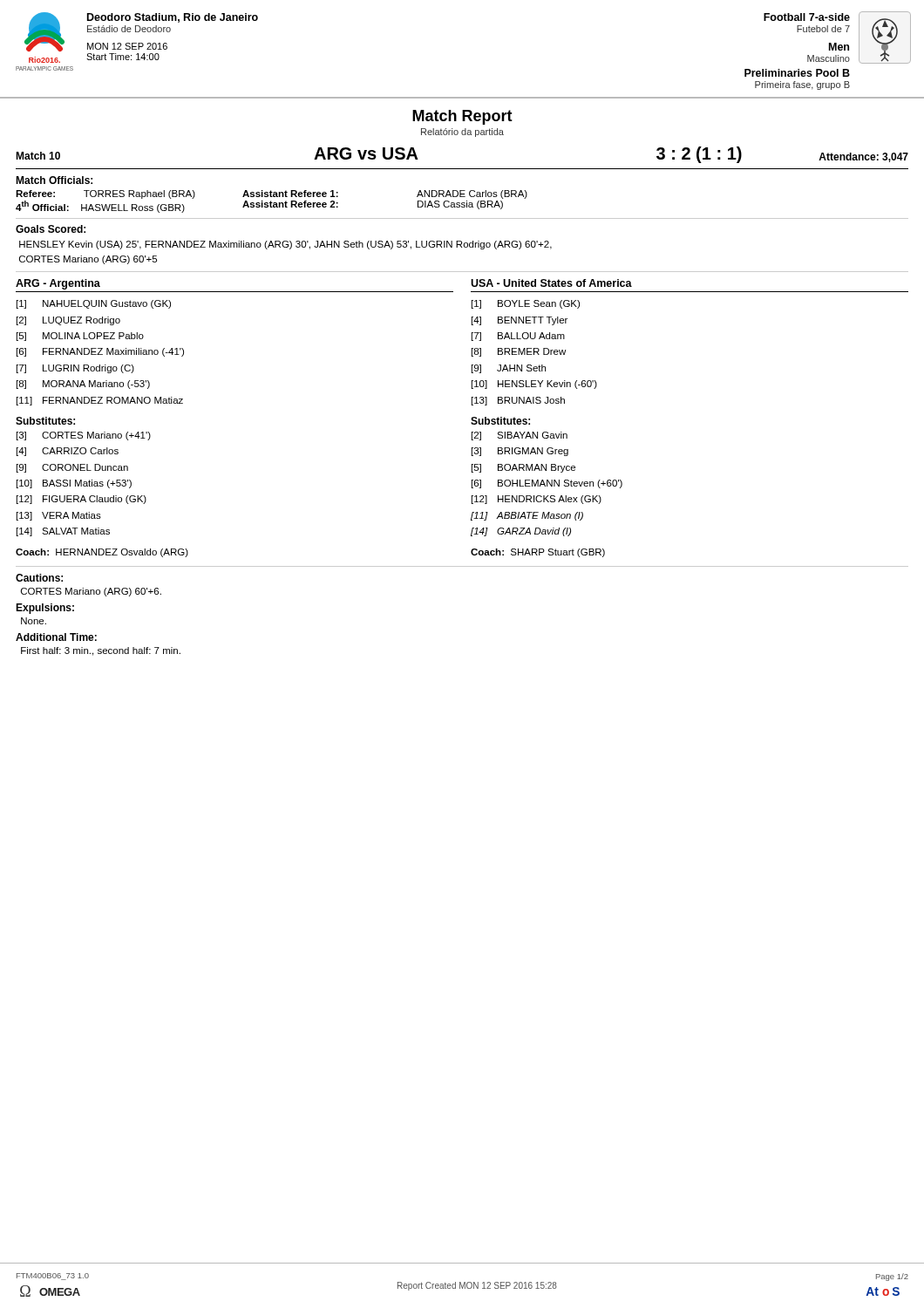The width and height of the screenshot is (924, 1308).
Task: Find the list item that reads "[9]JAHN Seth"
Action: 509,368
